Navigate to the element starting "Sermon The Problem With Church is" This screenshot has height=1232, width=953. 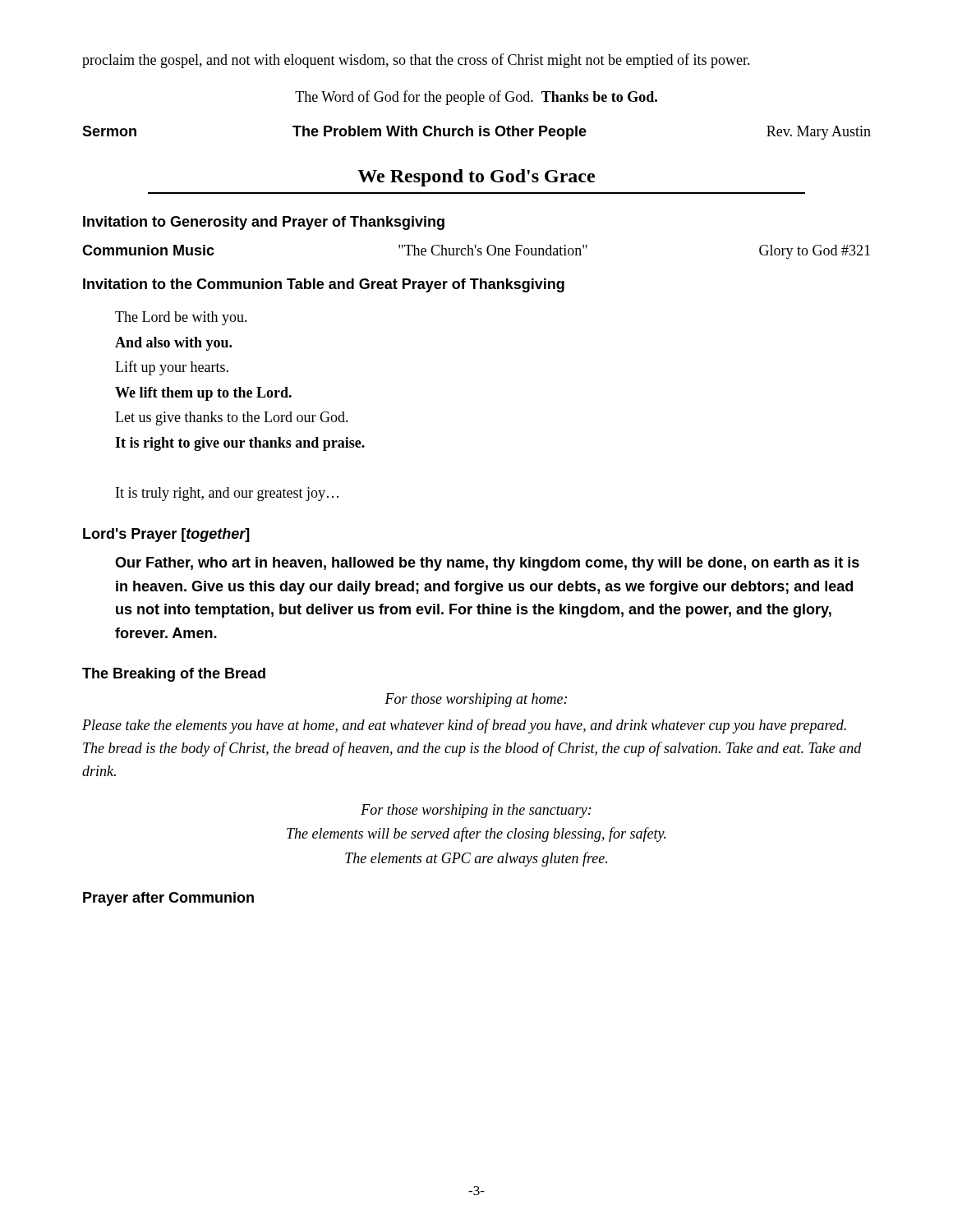tap(476, 132)
